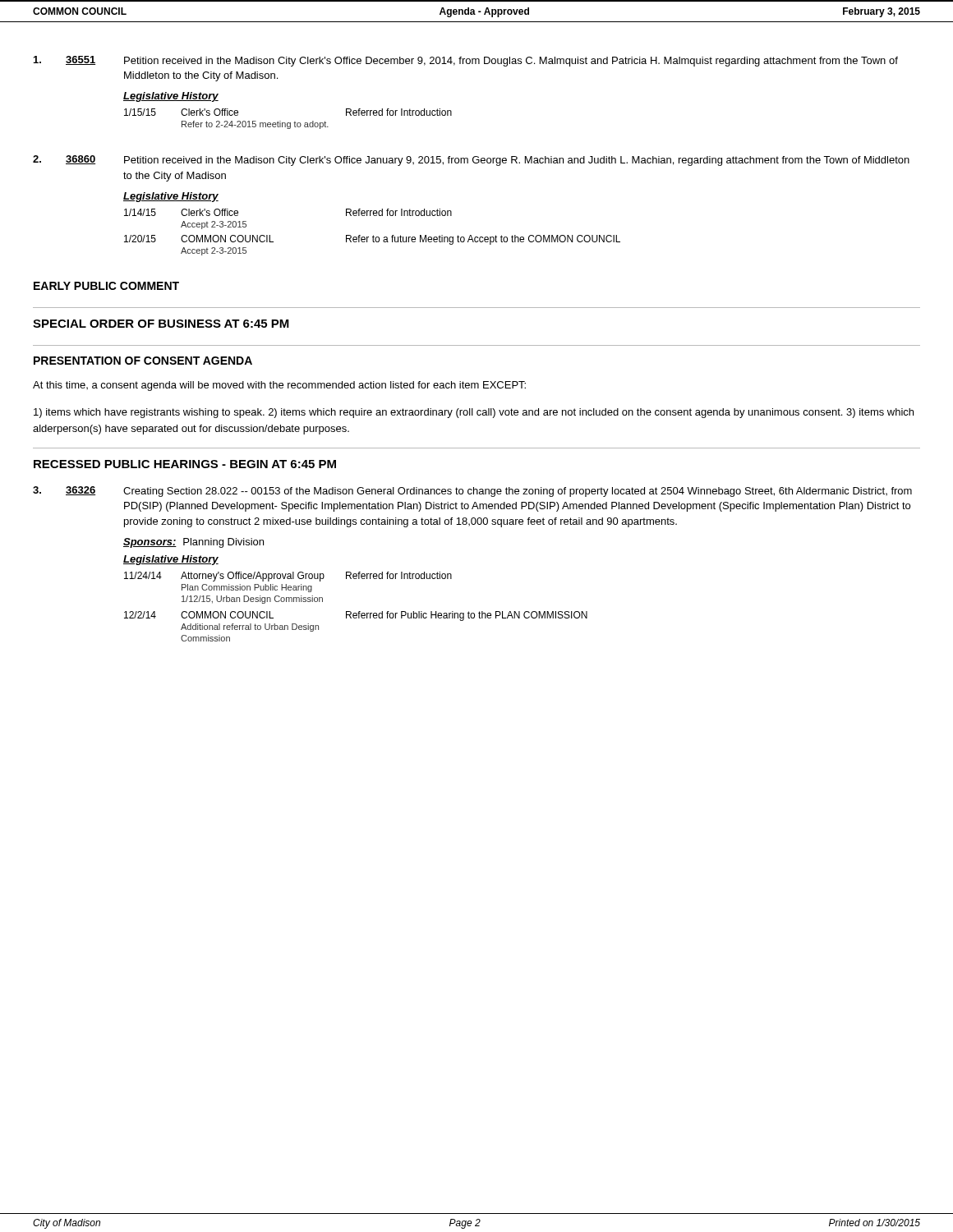Click on the region starting "RECESSED PUBLIC HEARINGS -"
Screen dimensions: 1232x953
coord(185,464)
